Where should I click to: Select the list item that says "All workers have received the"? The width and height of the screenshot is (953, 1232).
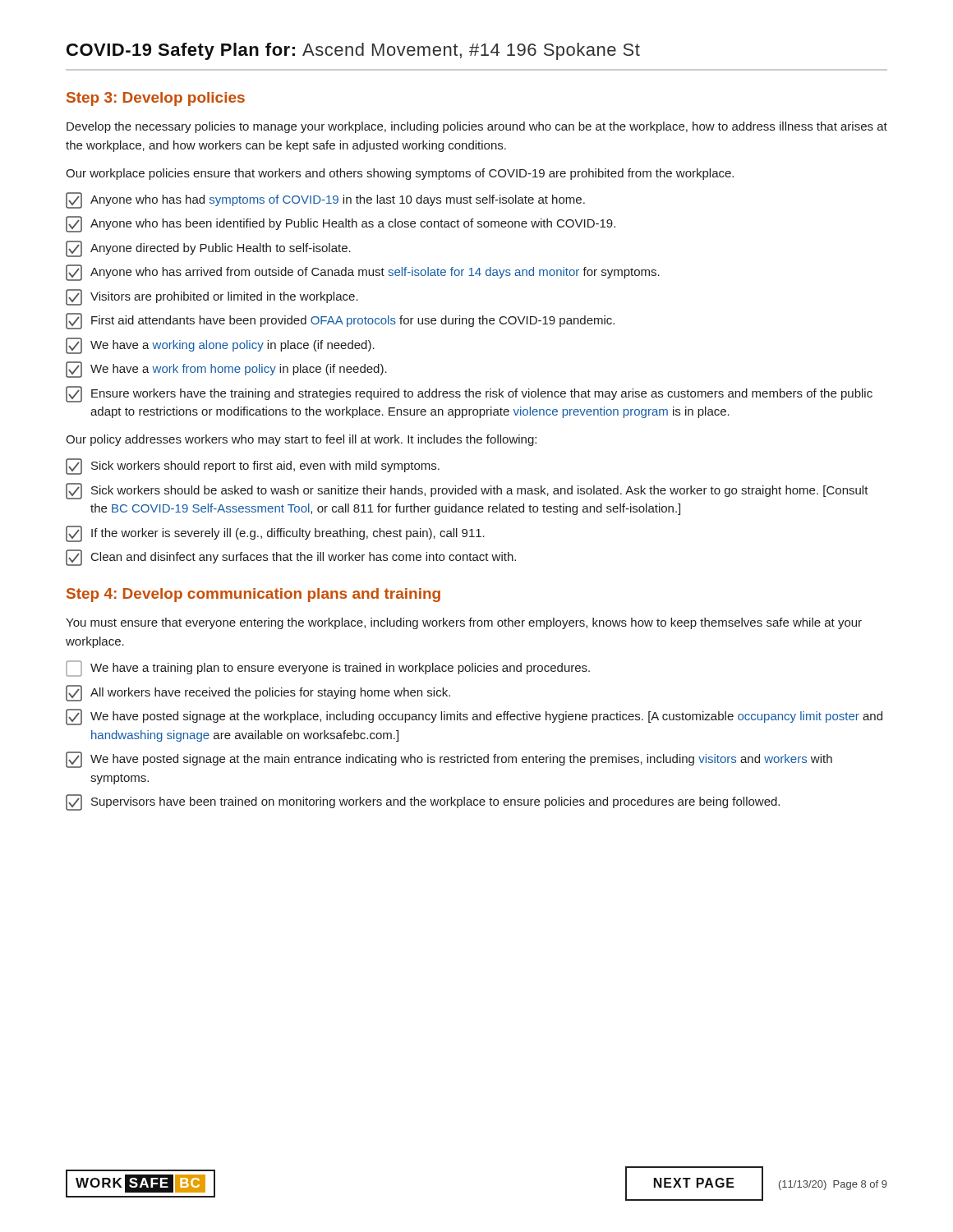259,692
